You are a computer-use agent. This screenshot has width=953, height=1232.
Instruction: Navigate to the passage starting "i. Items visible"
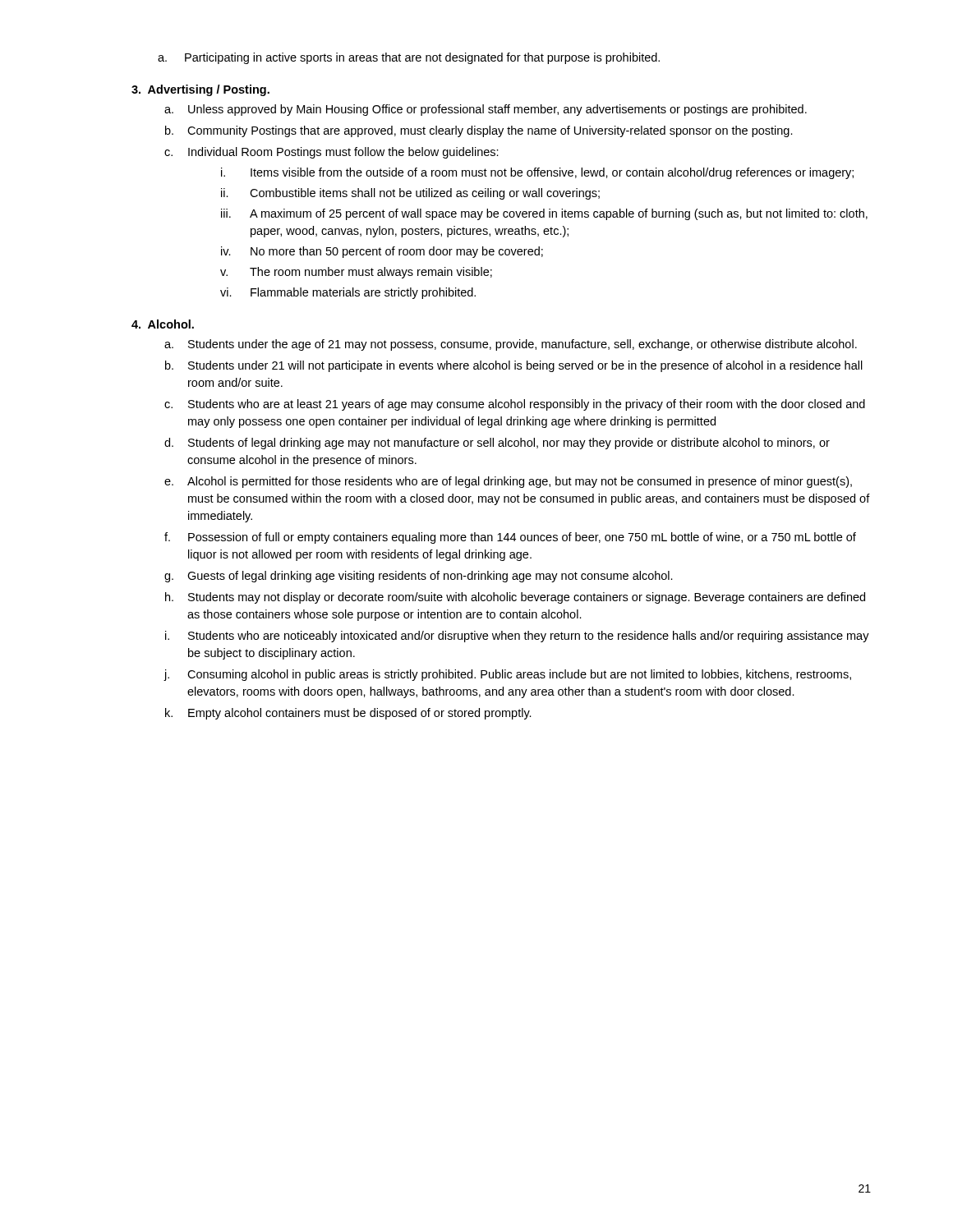(x=537, y=173)
